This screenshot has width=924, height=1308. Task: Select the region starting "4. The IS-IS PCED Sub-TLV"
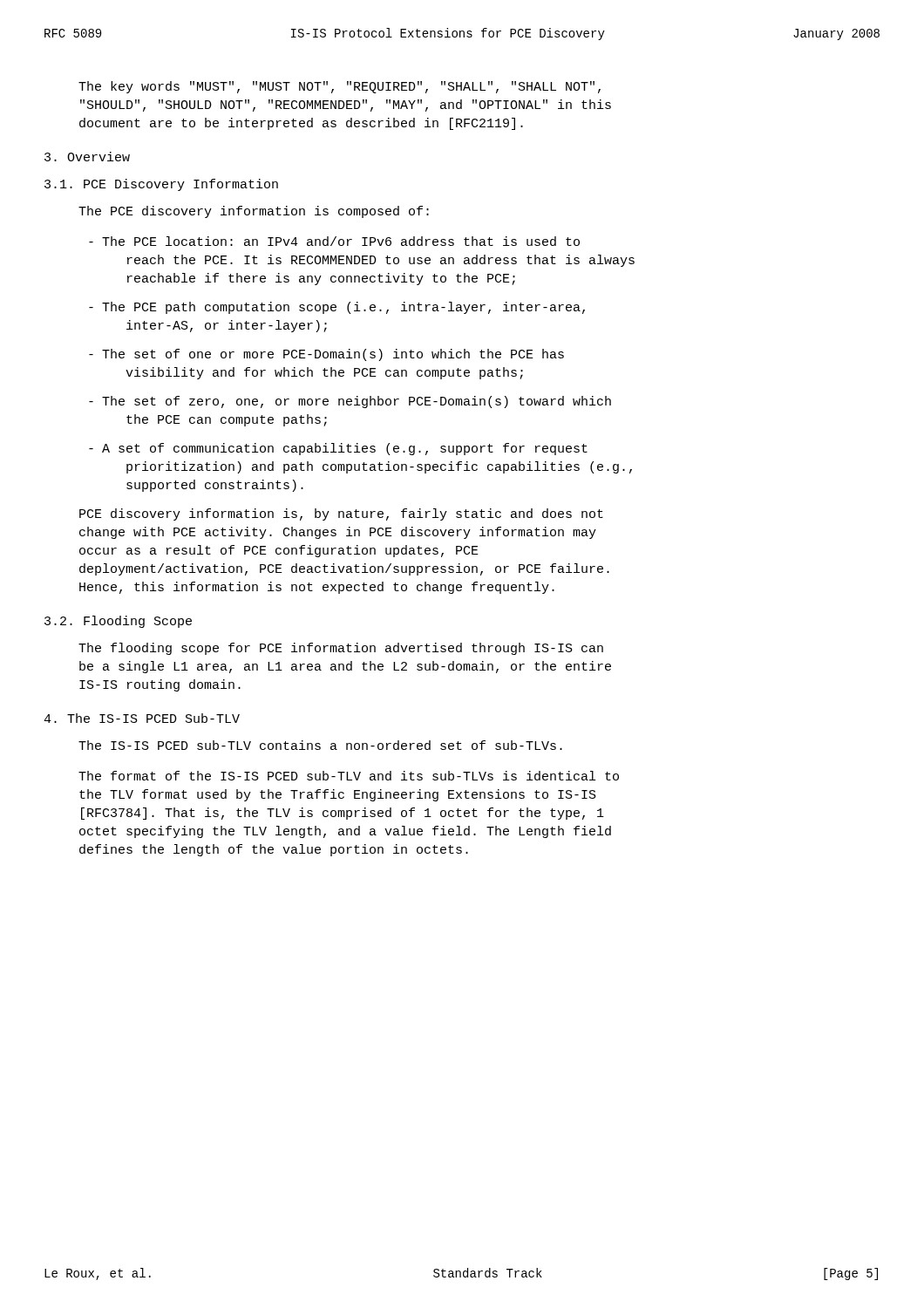pyautogui.click(x=142, y=720)
